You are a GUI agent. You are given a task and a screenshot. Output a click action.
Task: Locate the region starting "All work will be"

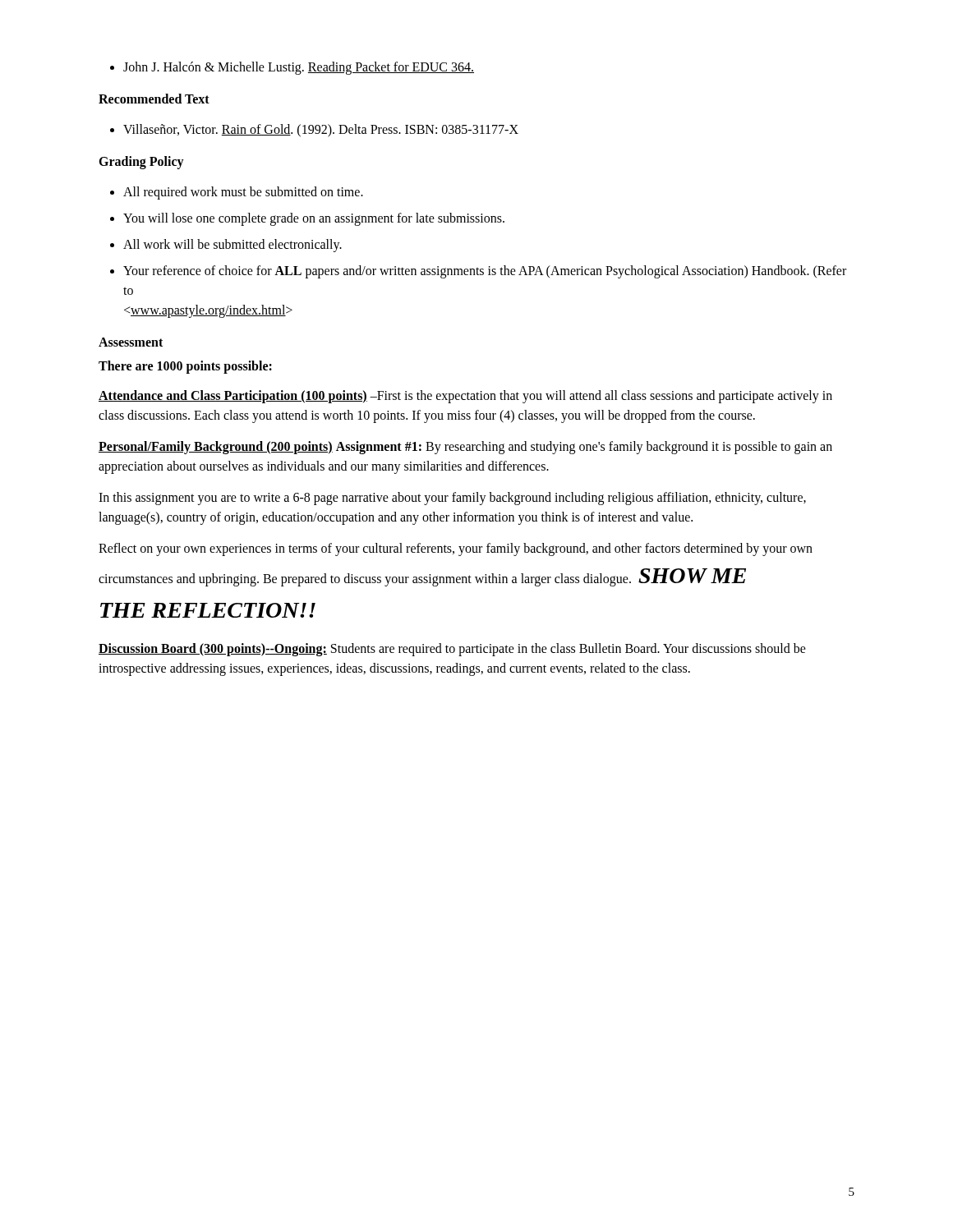tap(232, 246)
